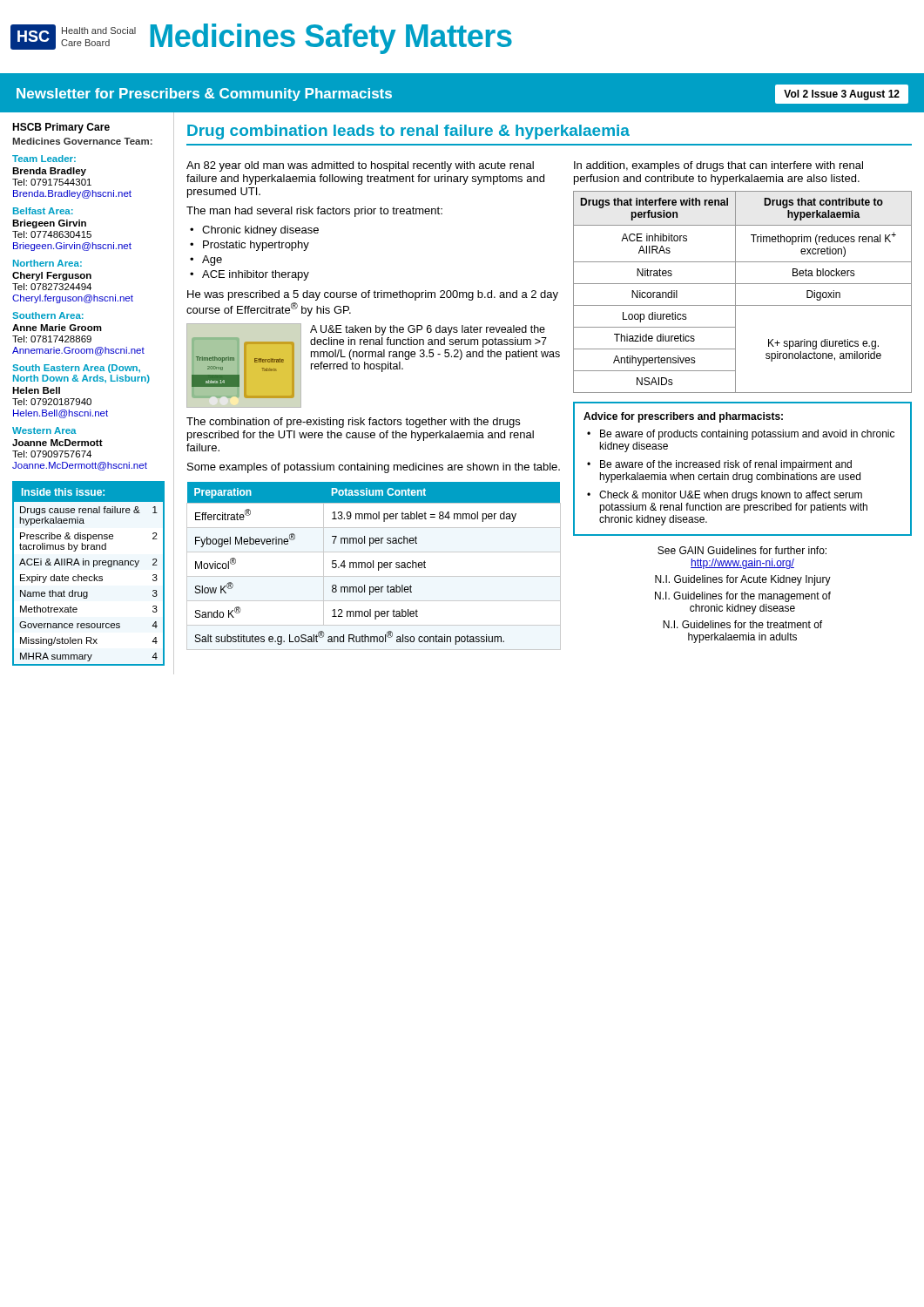This screenshot has height=1307, width=924.
Task: Click the passage that begins "An 82 year old man"
Action: pyautogui.click(x=366, y=178)
